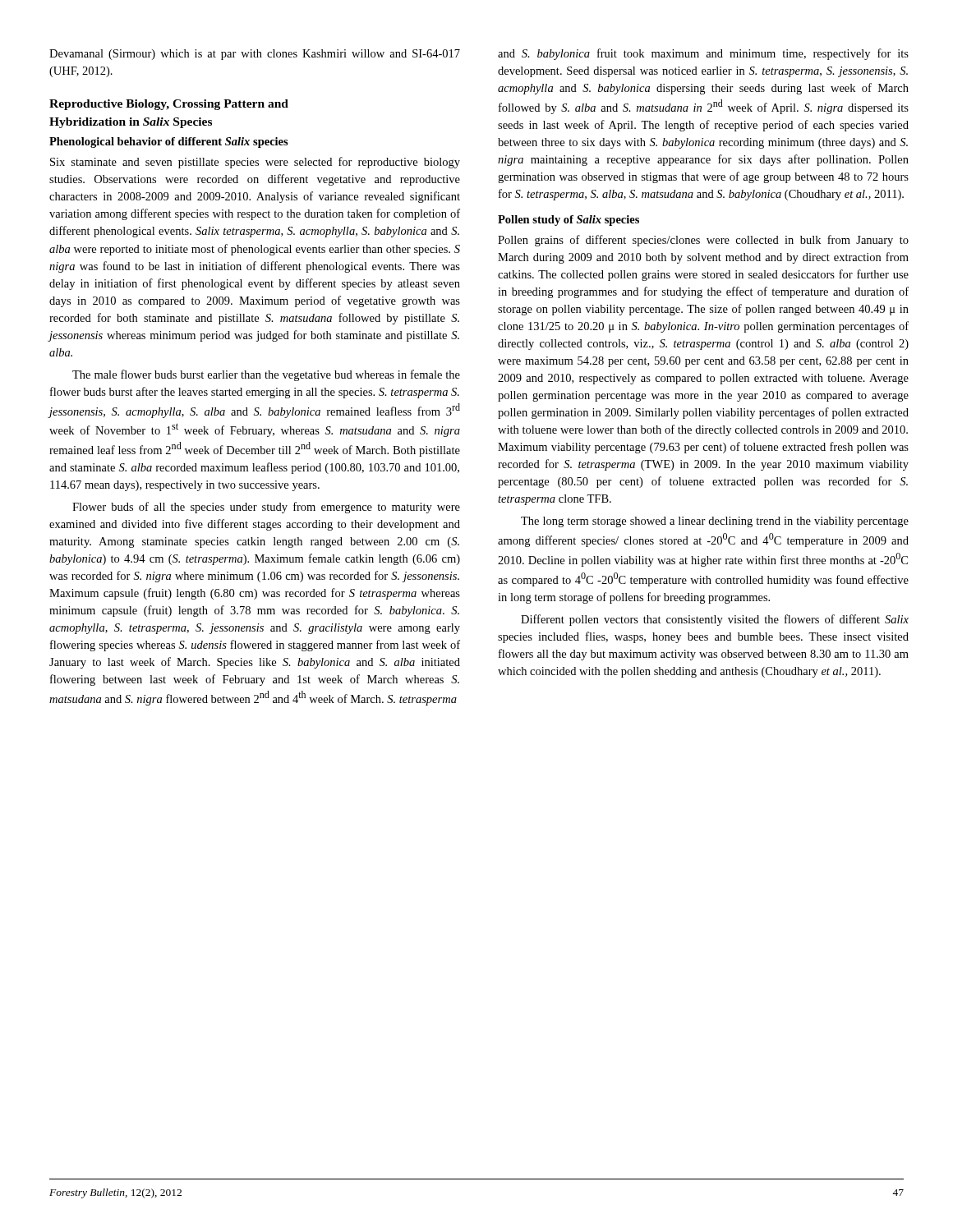Click the passage that begins "The long term storage"

pyautogui.click(x=703, y=559)
